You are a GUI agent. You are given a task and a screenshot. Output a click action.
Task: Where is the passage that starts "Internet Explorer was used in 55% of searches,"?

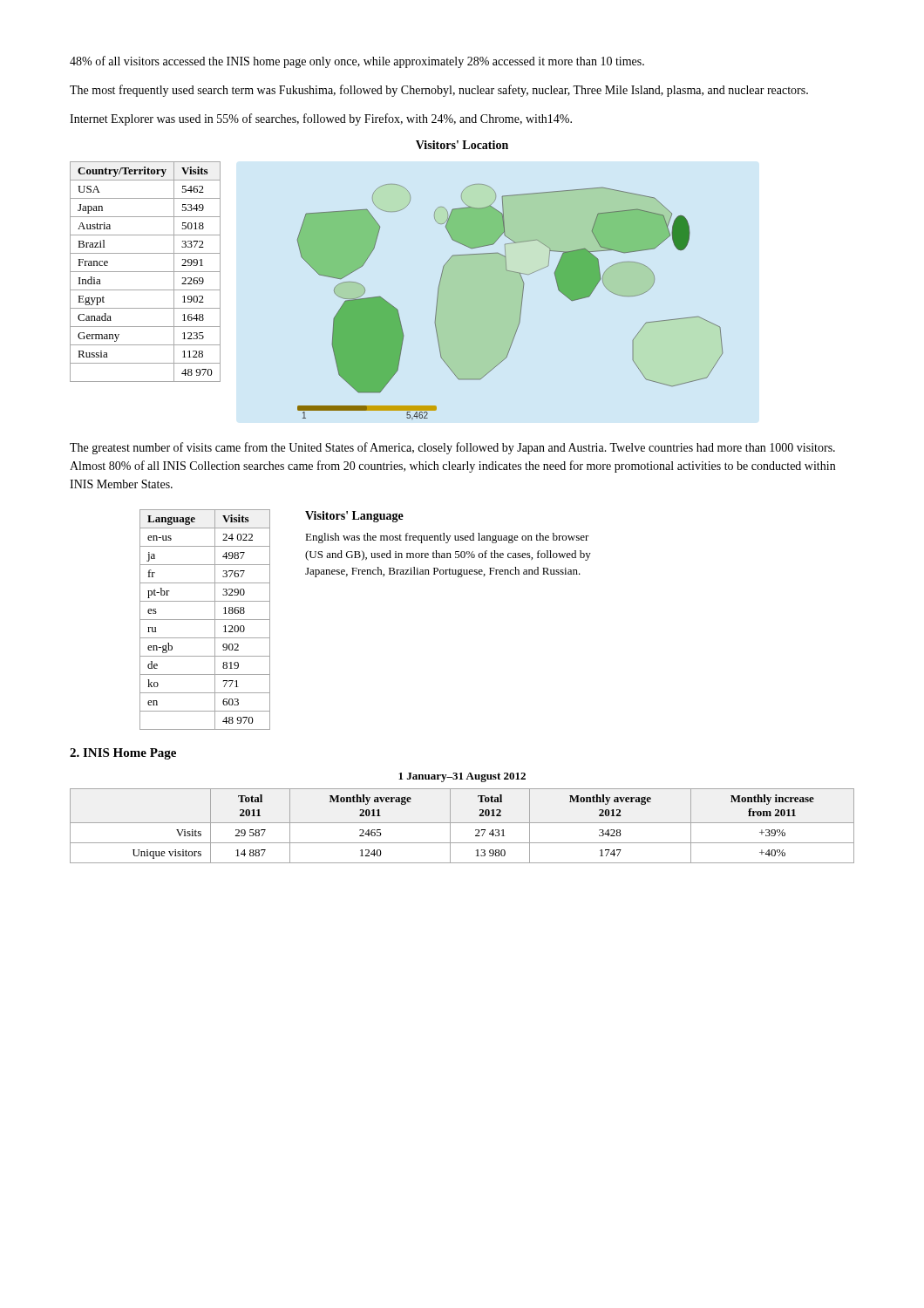[321, 119]
